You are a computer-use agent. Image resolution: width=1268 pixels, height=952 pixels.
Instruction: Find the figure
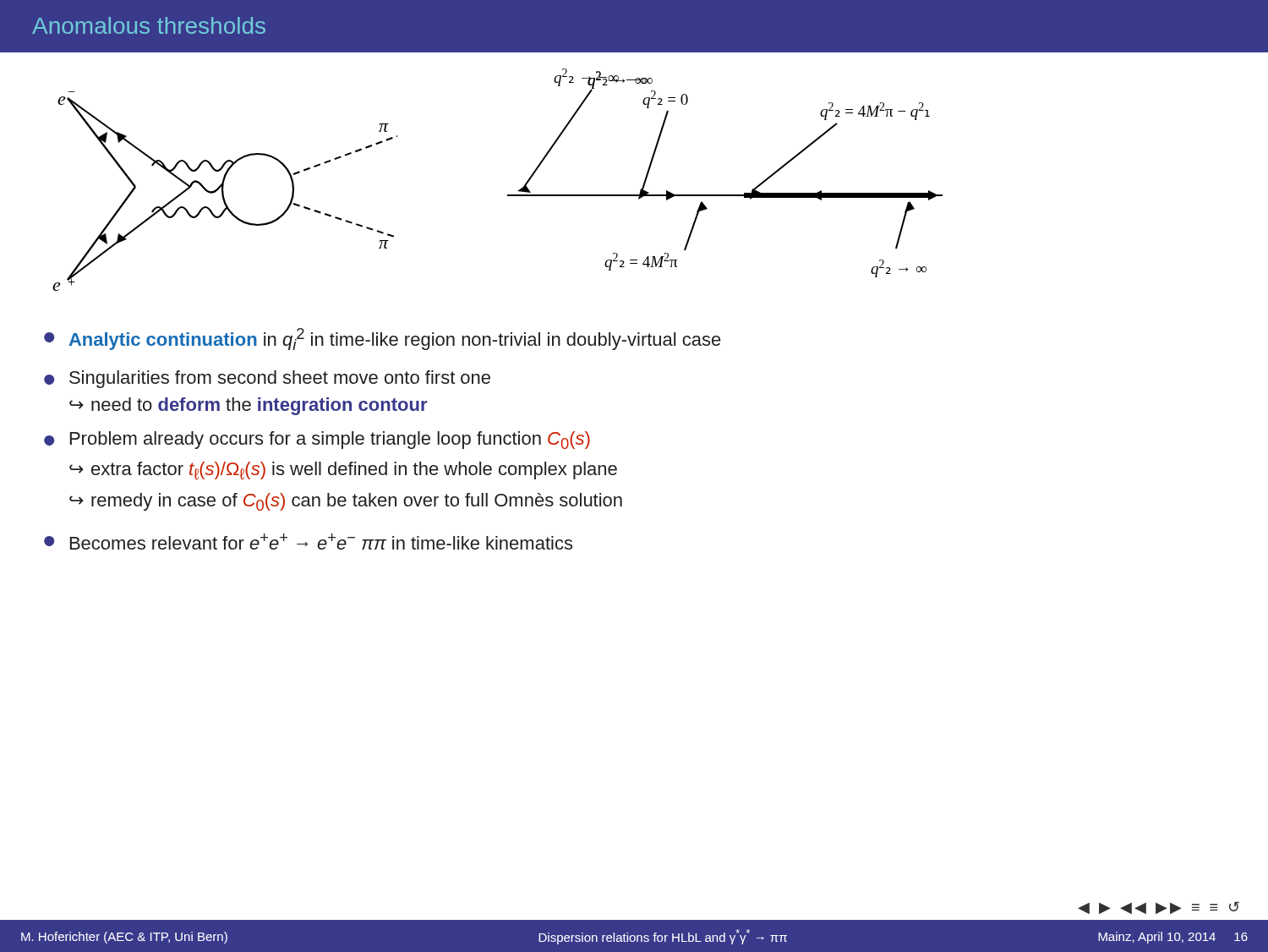634,187
